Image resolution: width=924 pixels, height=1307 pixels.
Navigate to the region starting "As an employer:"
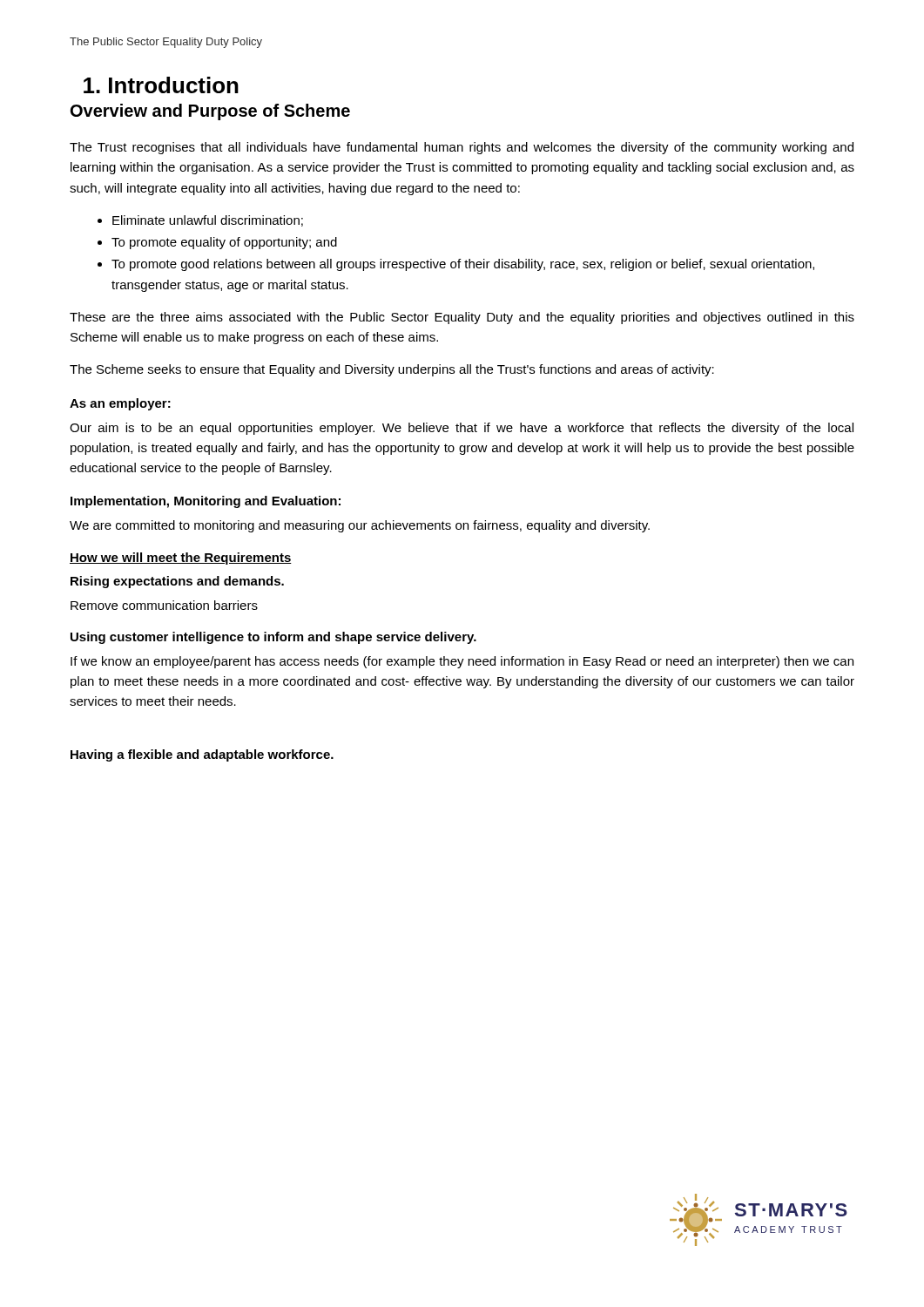pyautogui.click(x=120, y=403)
